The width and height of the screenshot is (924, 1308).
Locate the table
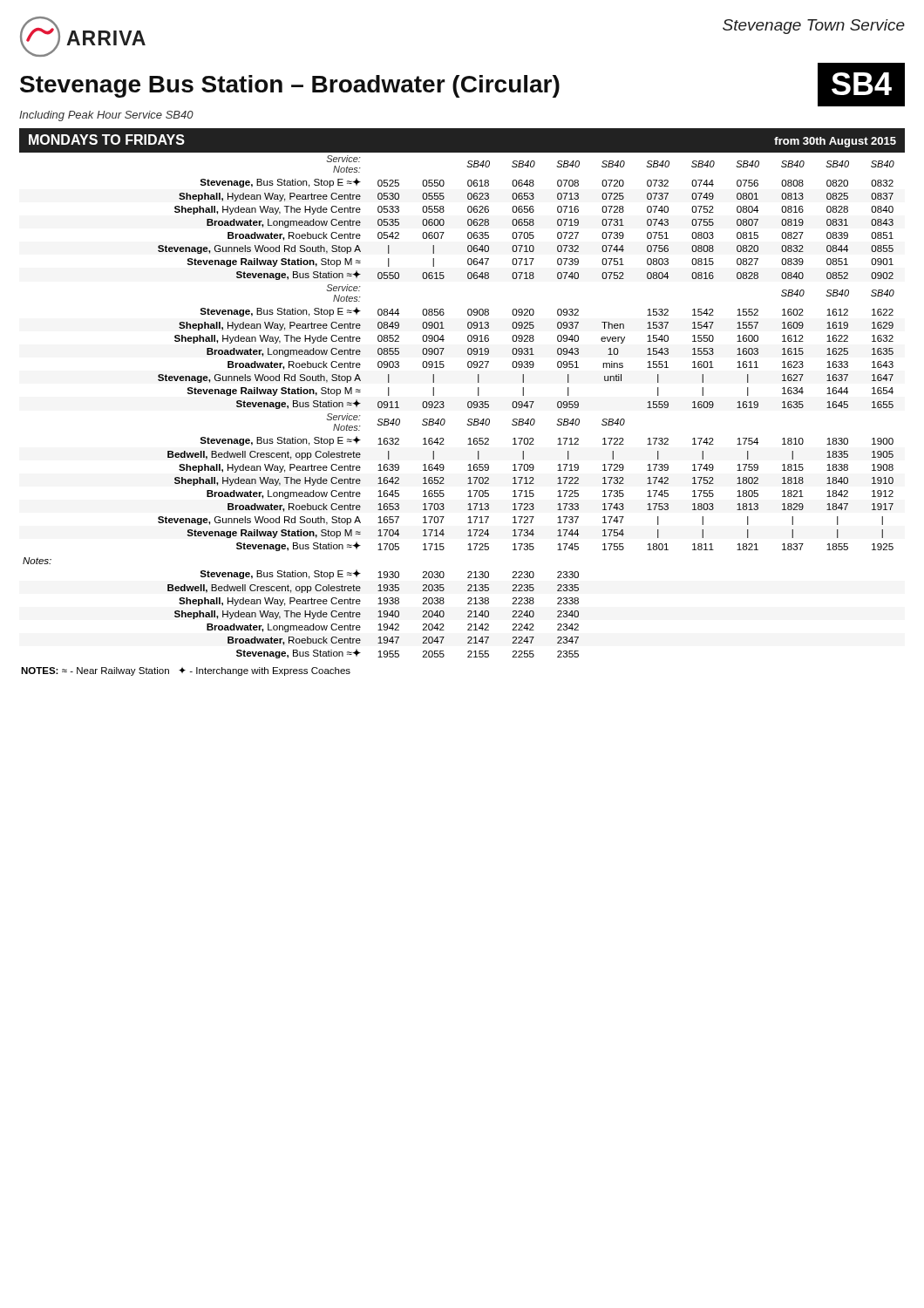[462, 415]
